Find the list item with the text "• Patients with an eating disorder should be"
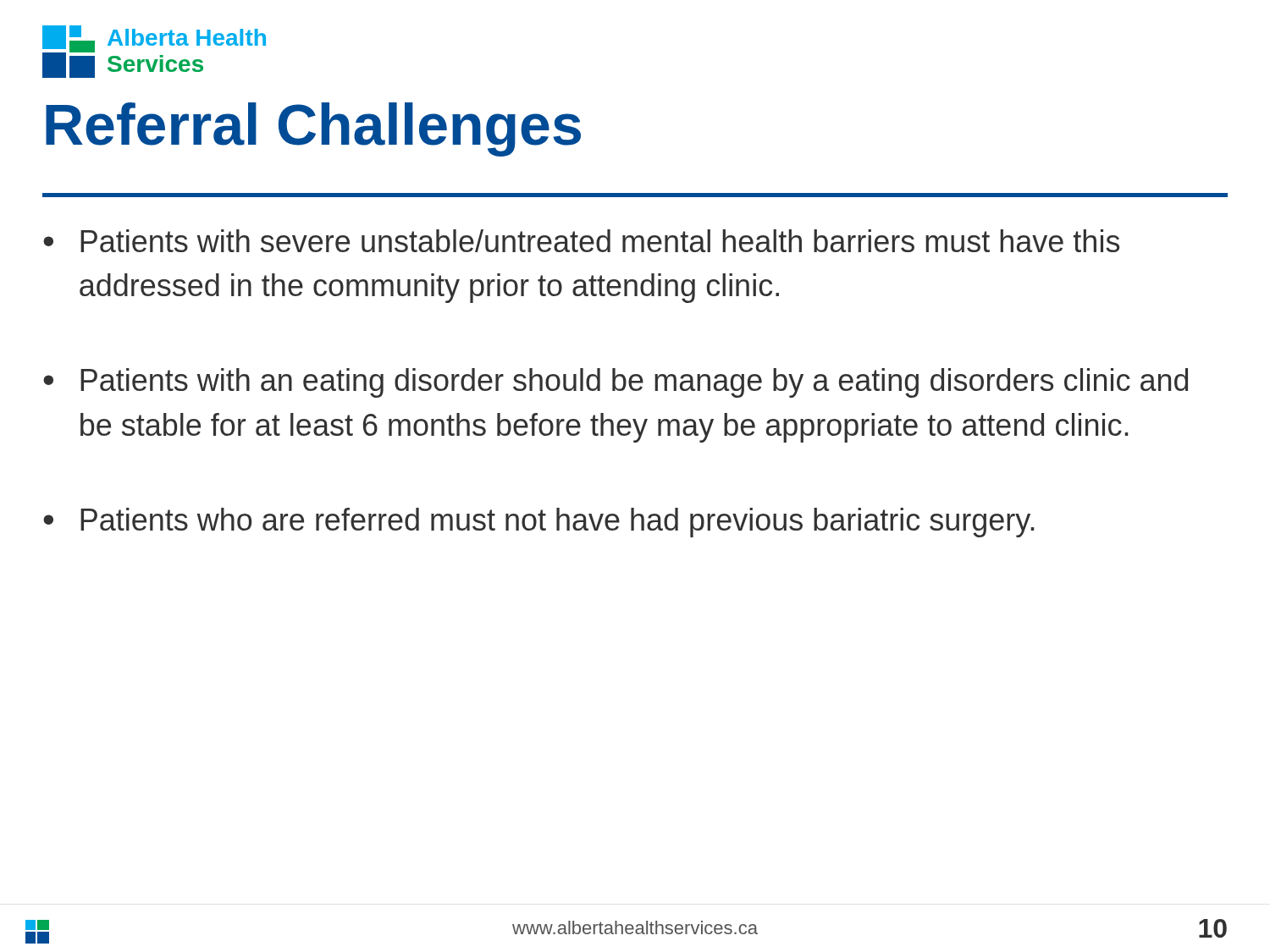Viewport: 1270px width, 952px height. 622,403
